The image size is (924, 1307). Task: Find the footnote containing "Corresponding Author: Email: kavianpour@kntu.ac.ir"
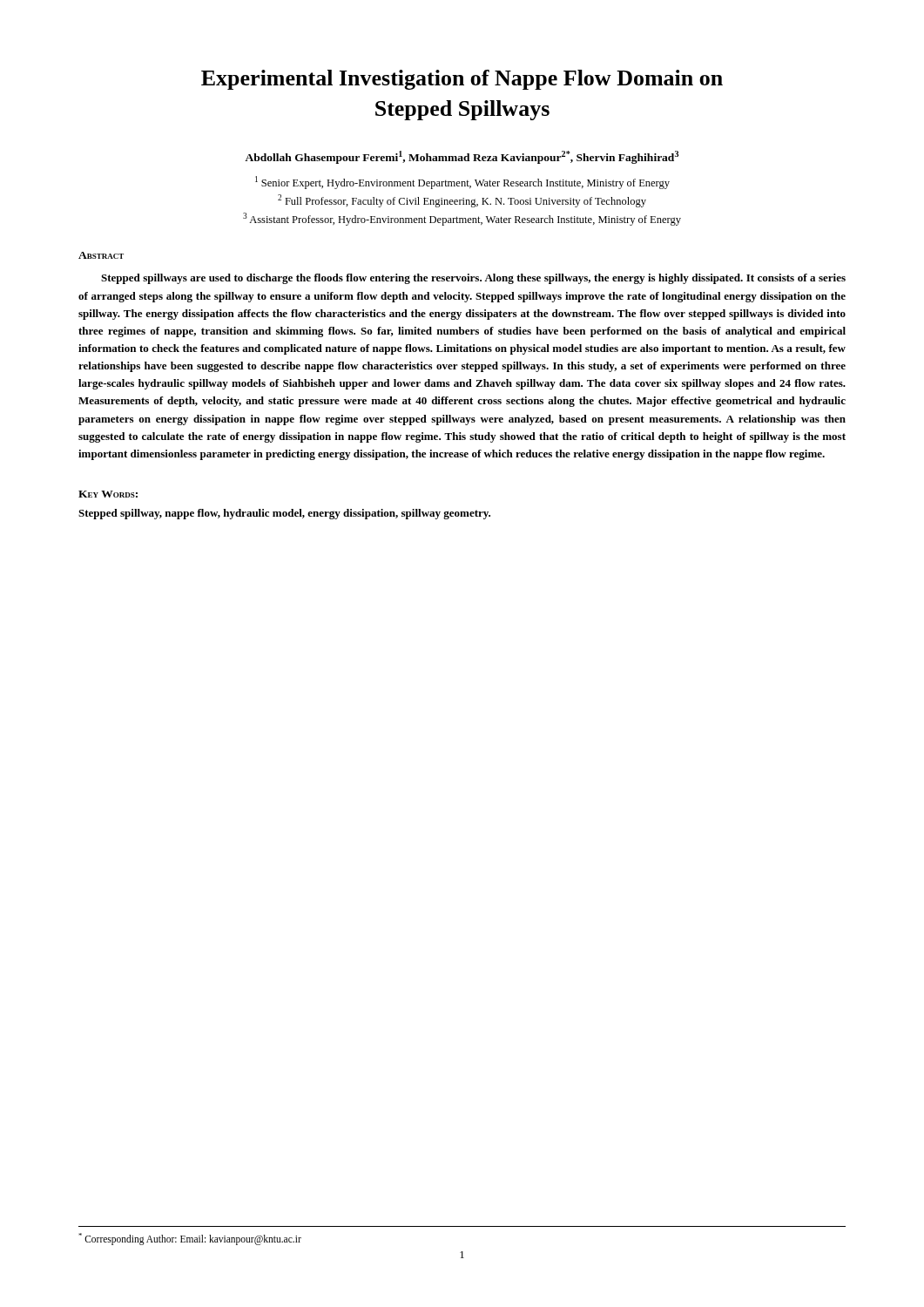[190, 1239]
